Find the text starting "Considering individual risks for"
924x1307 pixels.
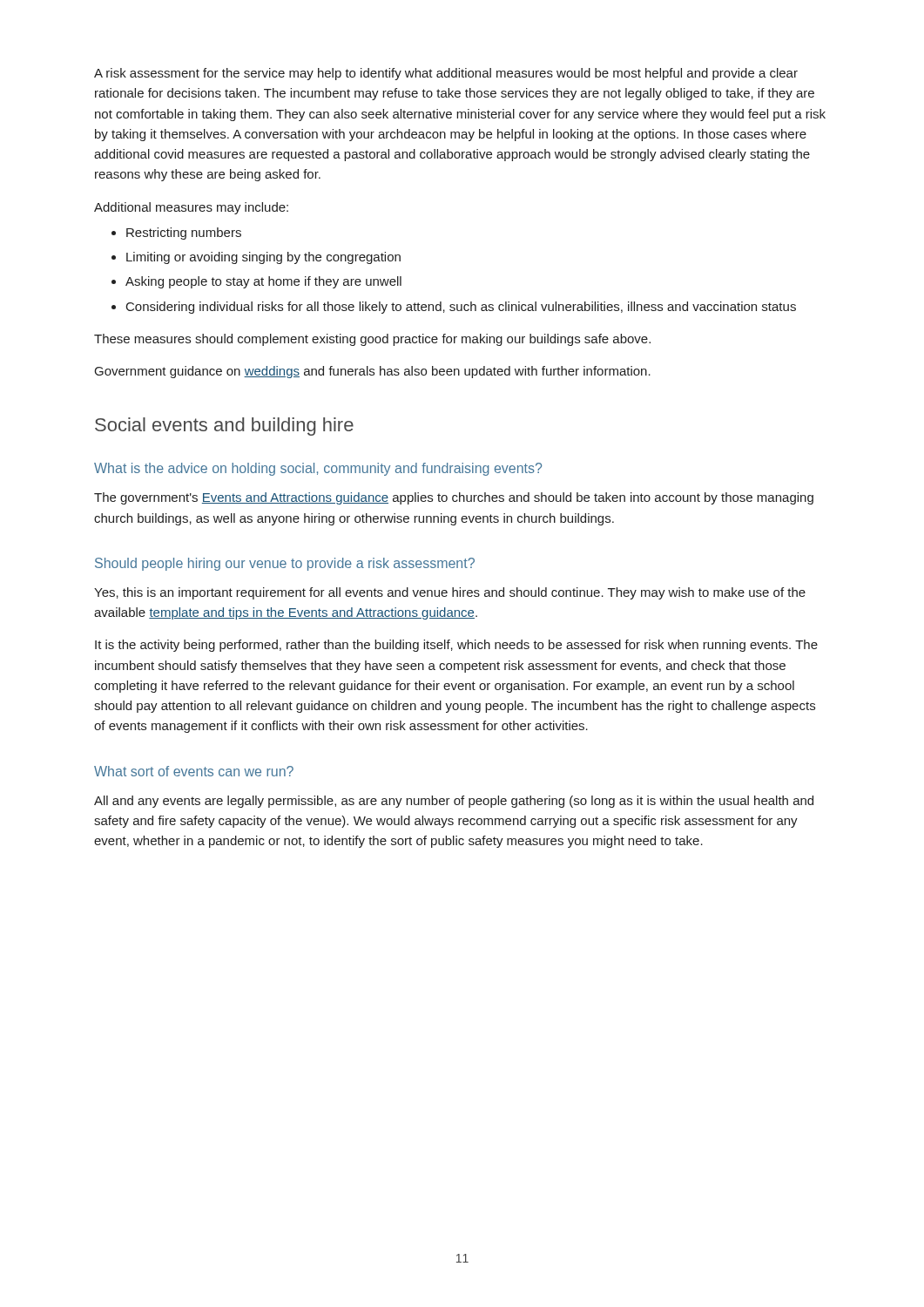coord(461,306)
